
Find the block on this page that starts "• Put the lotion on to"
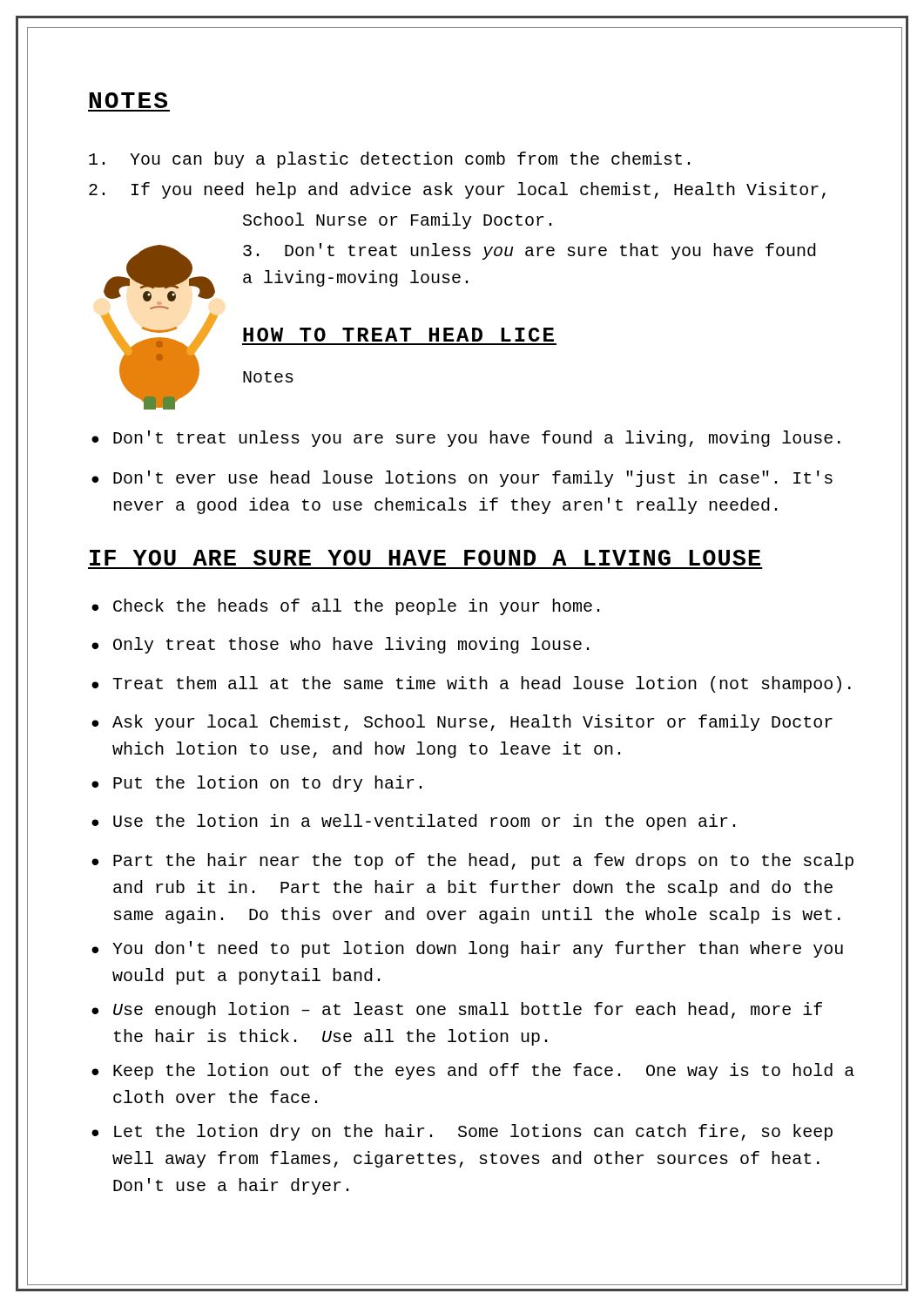257,786
